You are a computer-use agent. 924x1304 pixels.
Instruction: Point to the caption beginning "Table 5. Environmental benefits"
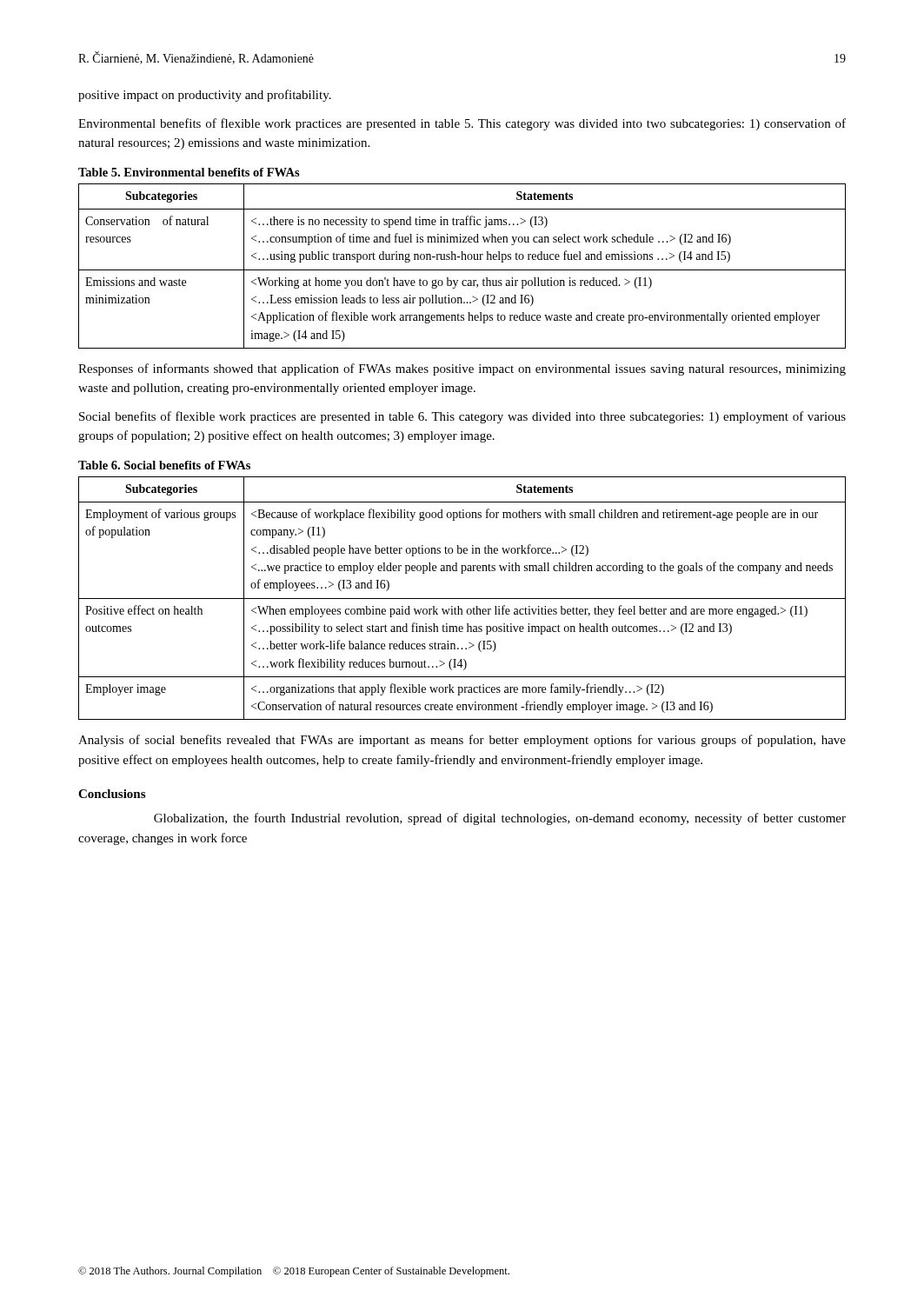(x=189, y=172)
